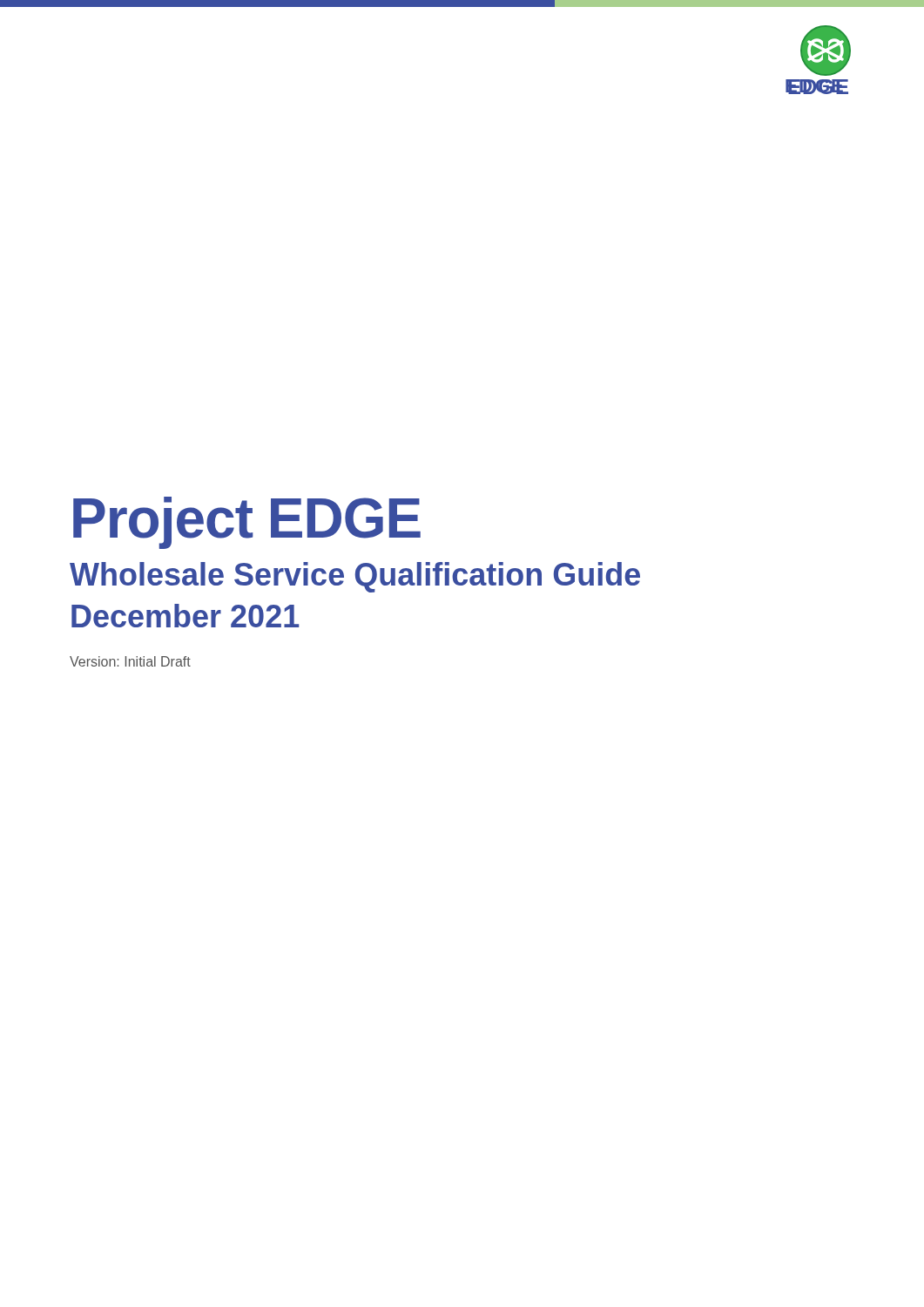Locate the text "Project EDGE"

click(418, 519)
